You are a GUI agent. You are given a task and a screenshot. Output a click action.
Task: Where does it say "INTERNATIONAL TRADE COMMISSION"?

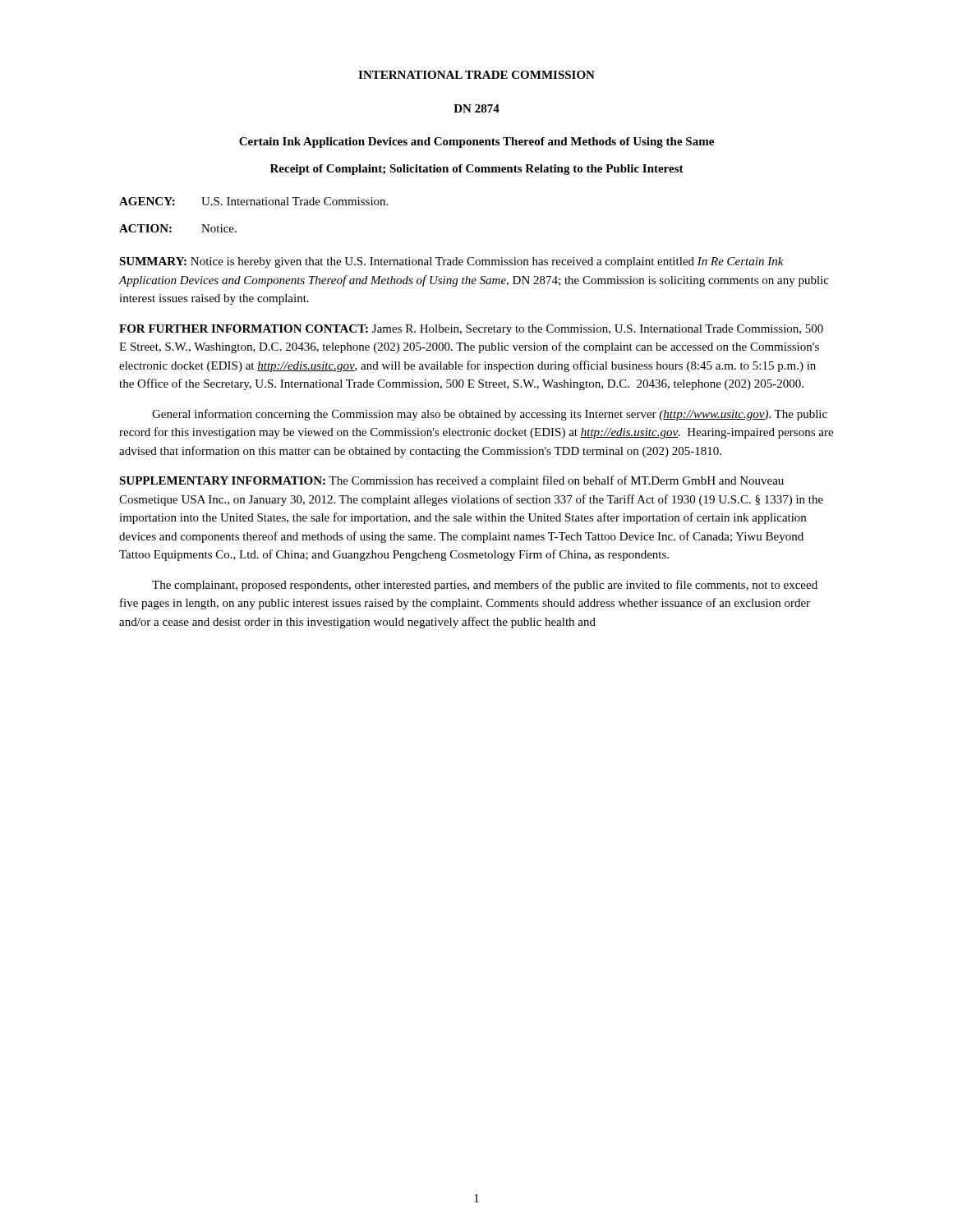(x=476, y=75)
